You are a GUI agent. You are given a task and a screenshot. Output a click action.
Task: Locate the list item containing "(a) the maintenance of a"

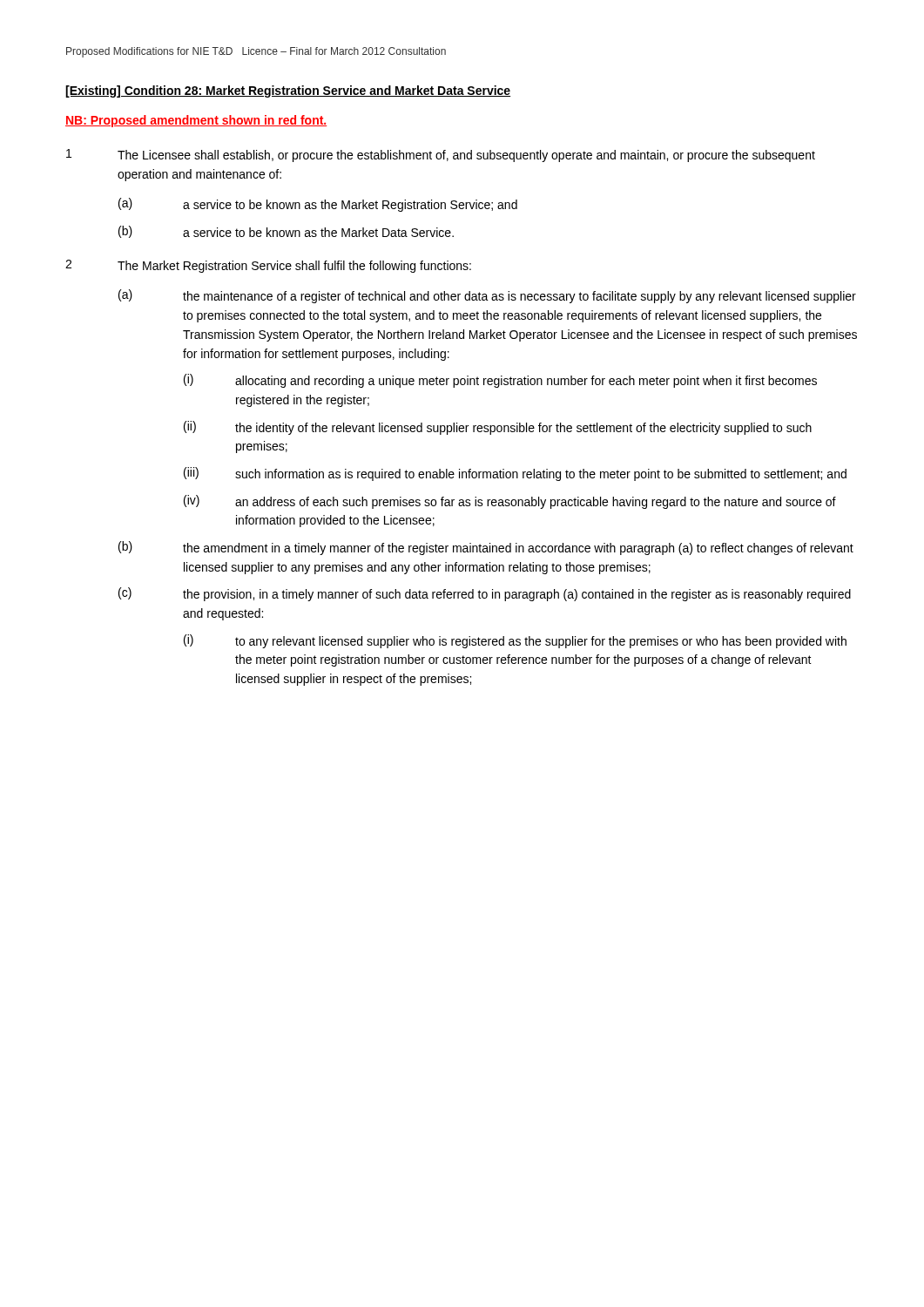pos(488,326)
